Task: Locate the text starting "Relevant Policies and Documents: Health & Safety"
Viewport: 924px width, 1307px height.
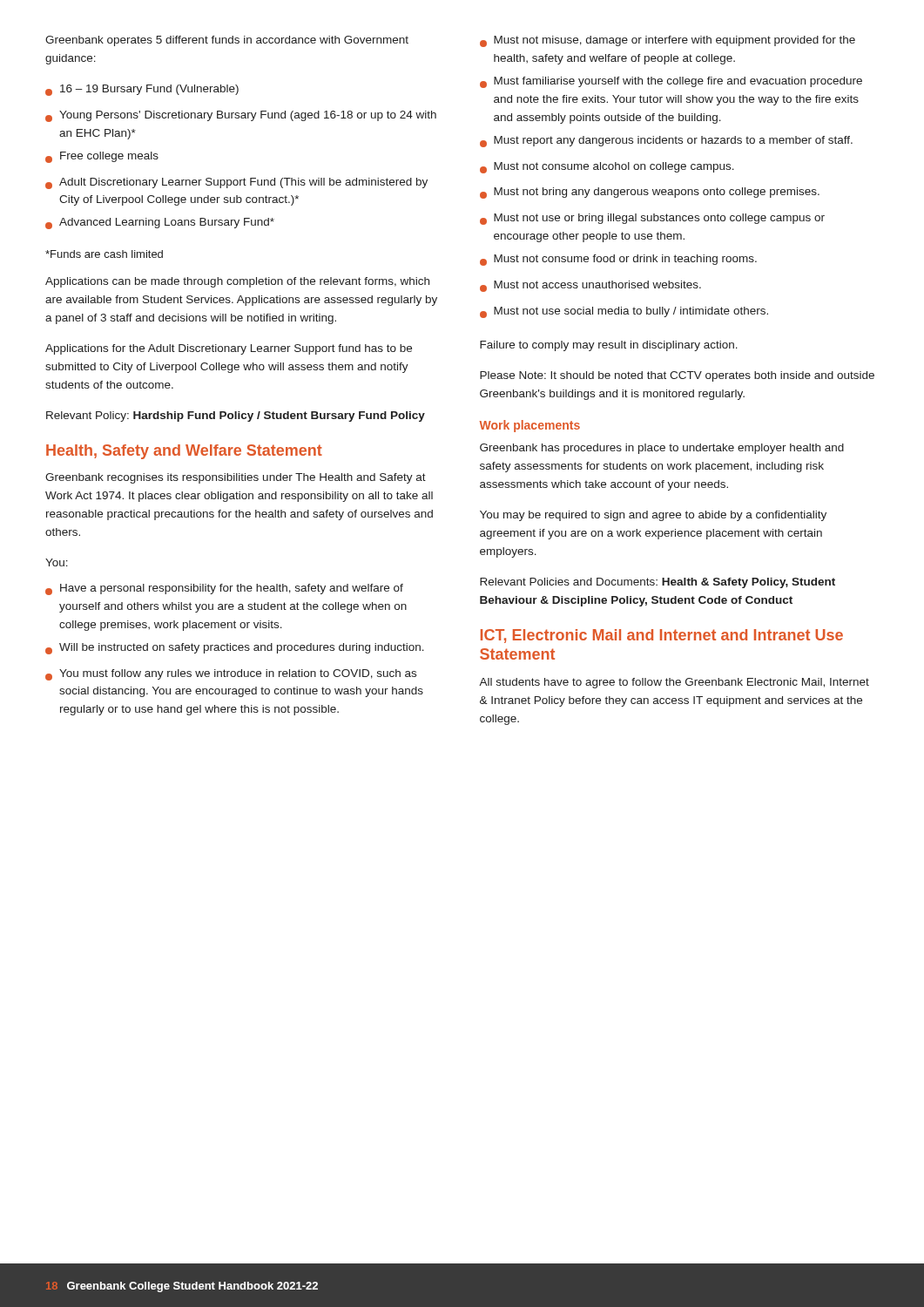Action: coord(657,591)
